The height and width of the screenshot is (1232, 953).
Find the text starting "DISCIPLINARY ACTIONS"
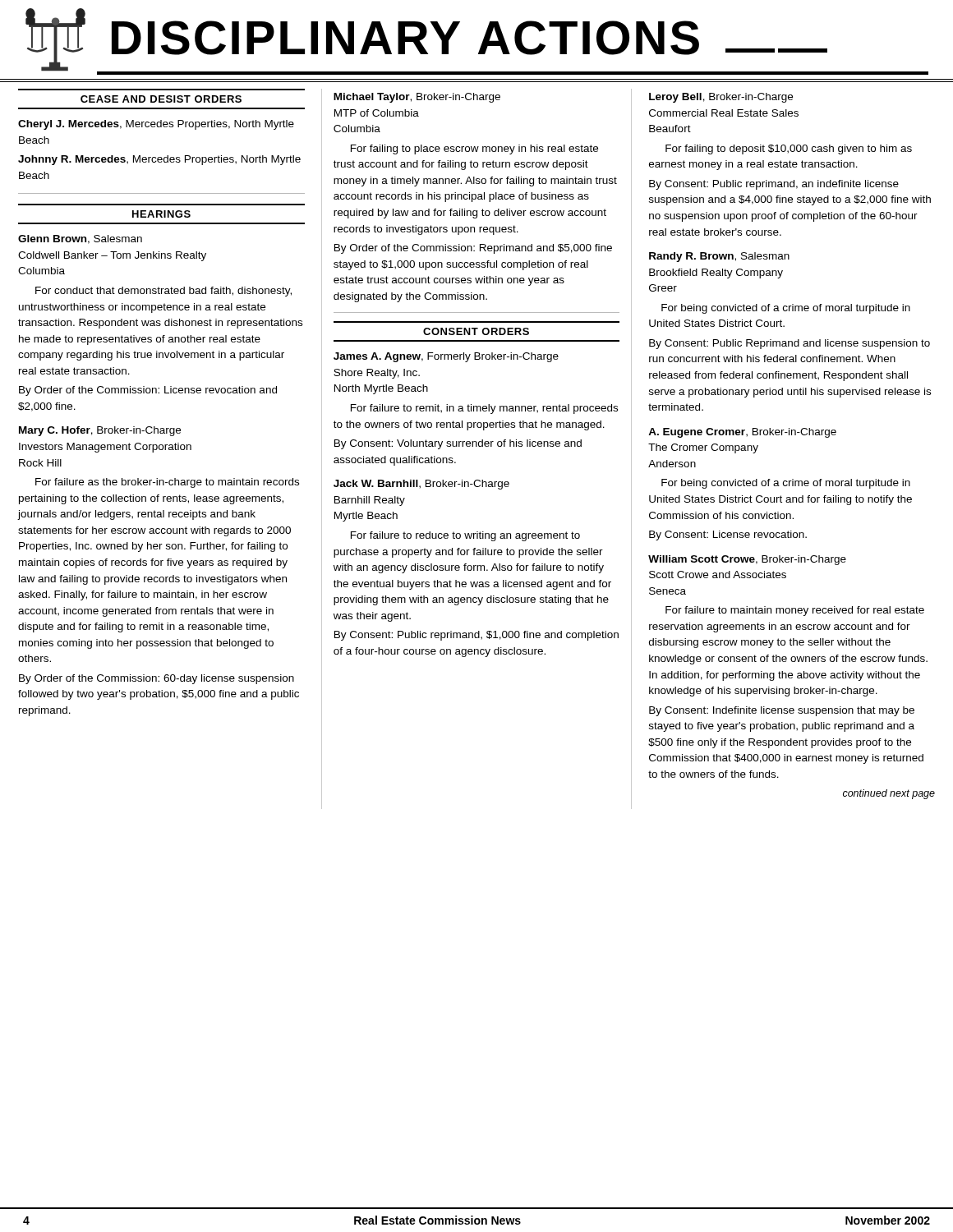(472, 42)
